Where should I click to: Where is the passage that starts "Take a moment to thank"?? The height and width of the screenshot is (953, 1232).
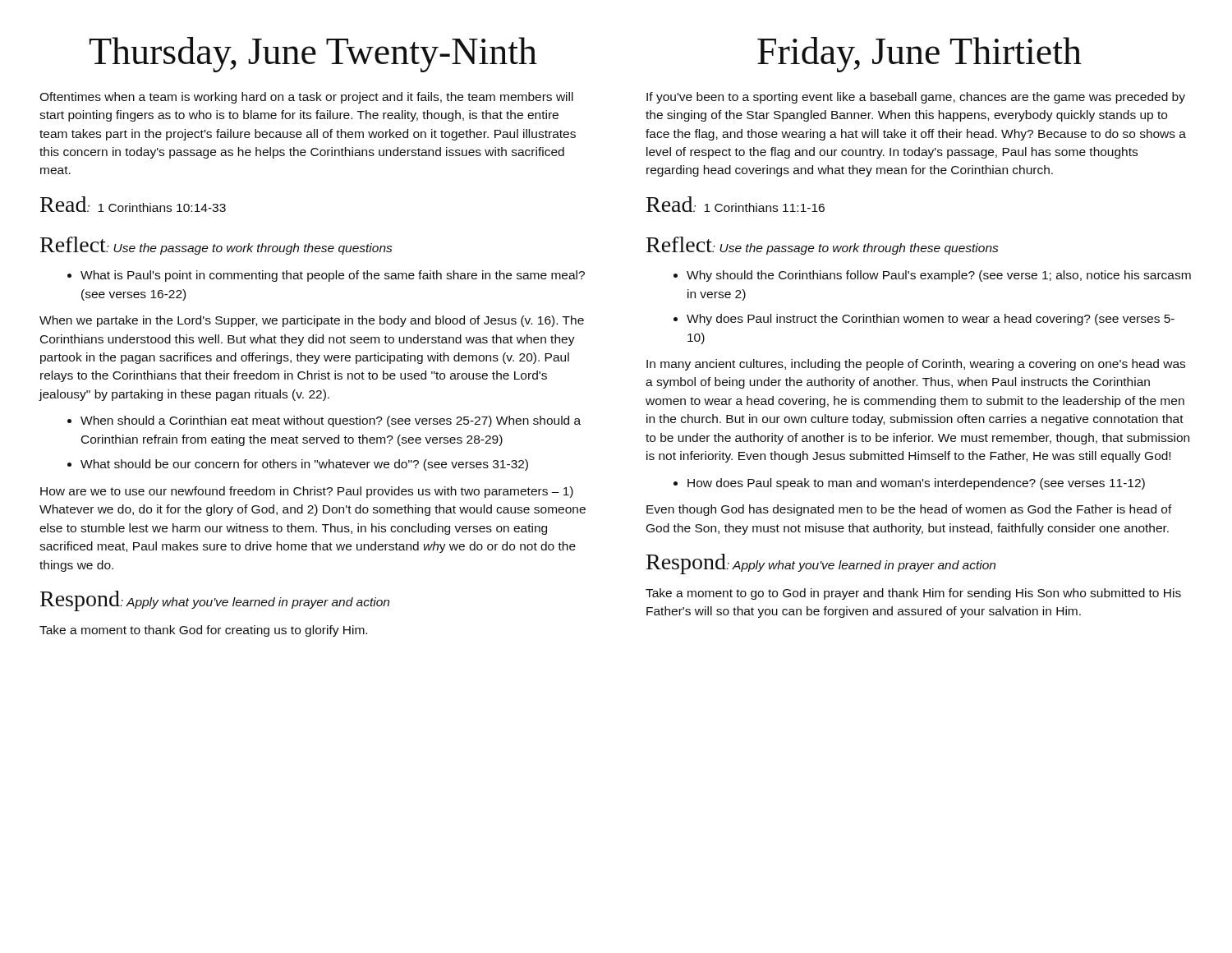click(x=313, y=630)
